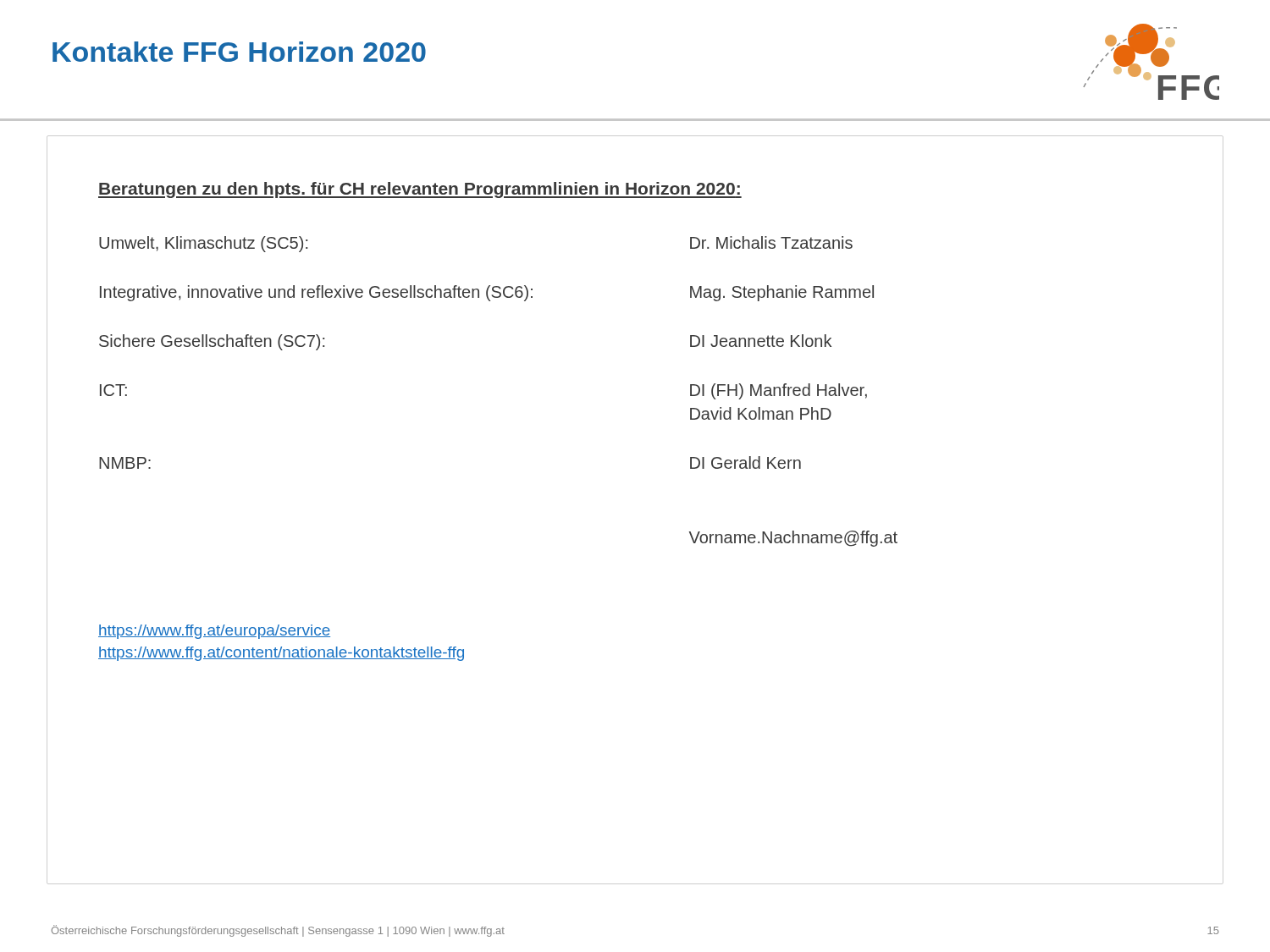Find the section header containing "Beratungen zu den hpts. für CH relevanten"
This screenshot has height=952, width=1270.
pyautogui.click(x=420, y=188)
